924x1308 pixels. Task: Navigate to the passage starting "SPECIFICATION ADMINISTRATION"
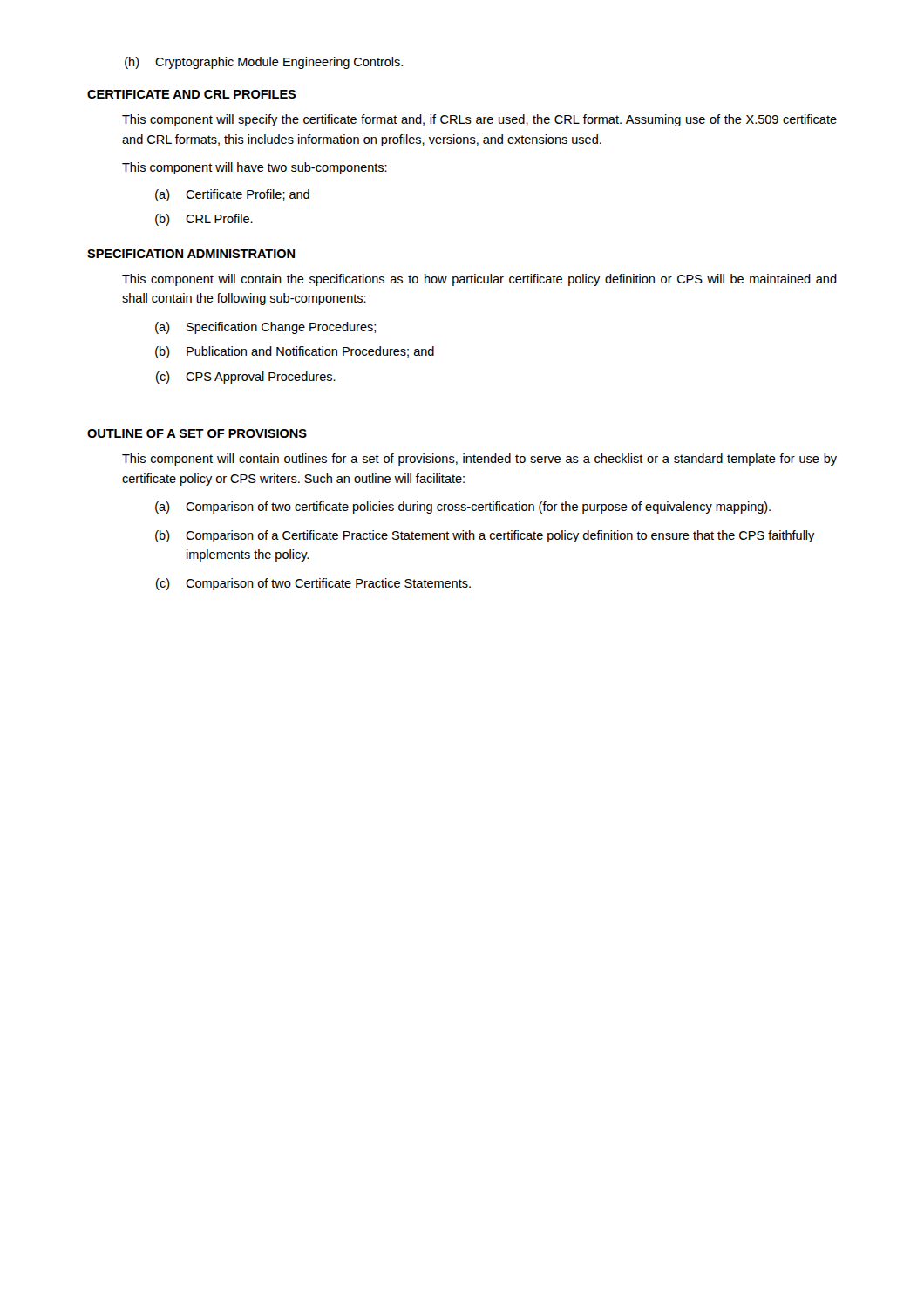191,254
